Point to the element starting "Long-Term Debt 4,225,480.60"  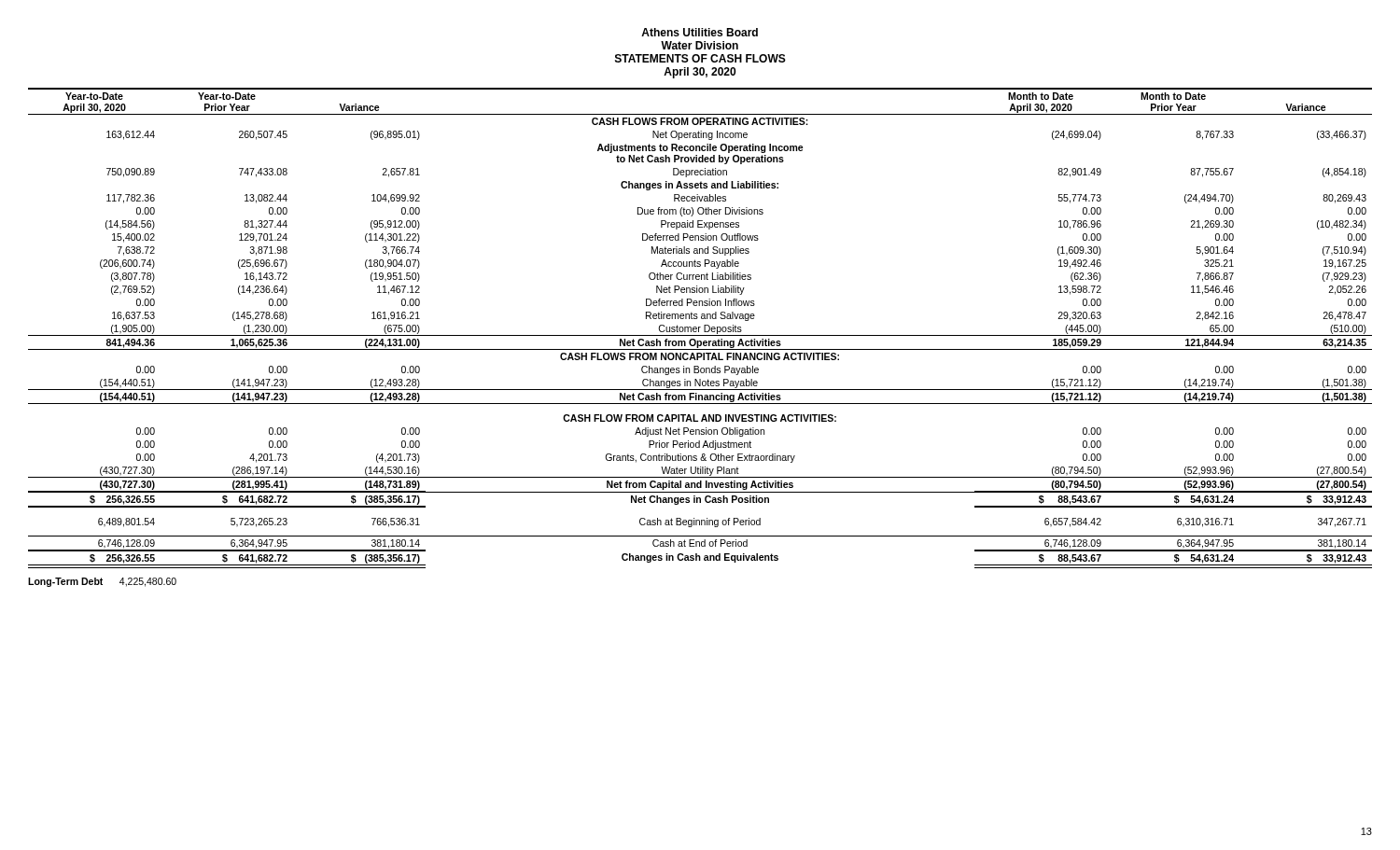coord(102,581)
